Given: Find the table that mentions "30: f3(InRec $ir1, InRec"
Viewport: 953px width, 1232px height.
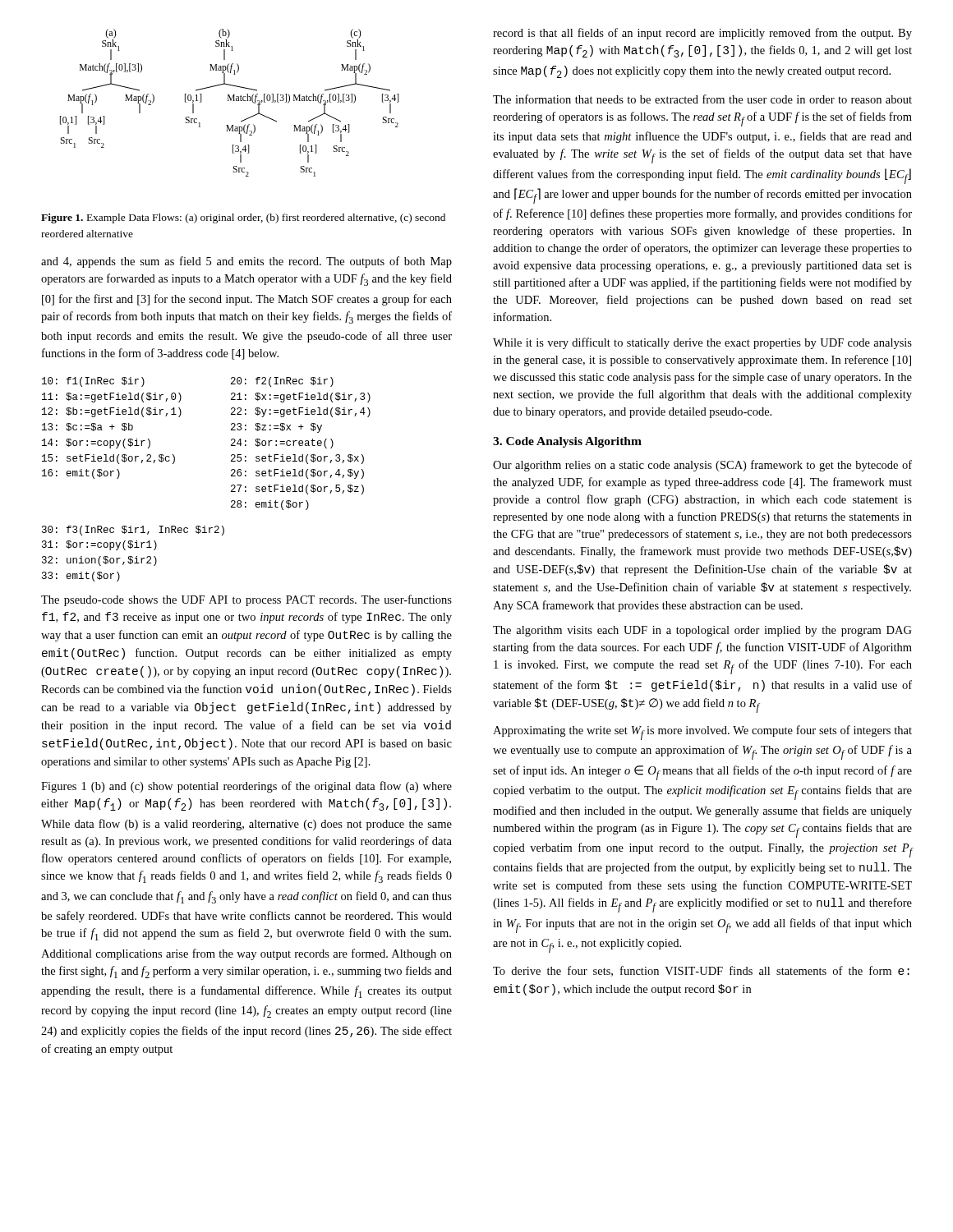Looking at the screenshot, I should pos(246,554).
